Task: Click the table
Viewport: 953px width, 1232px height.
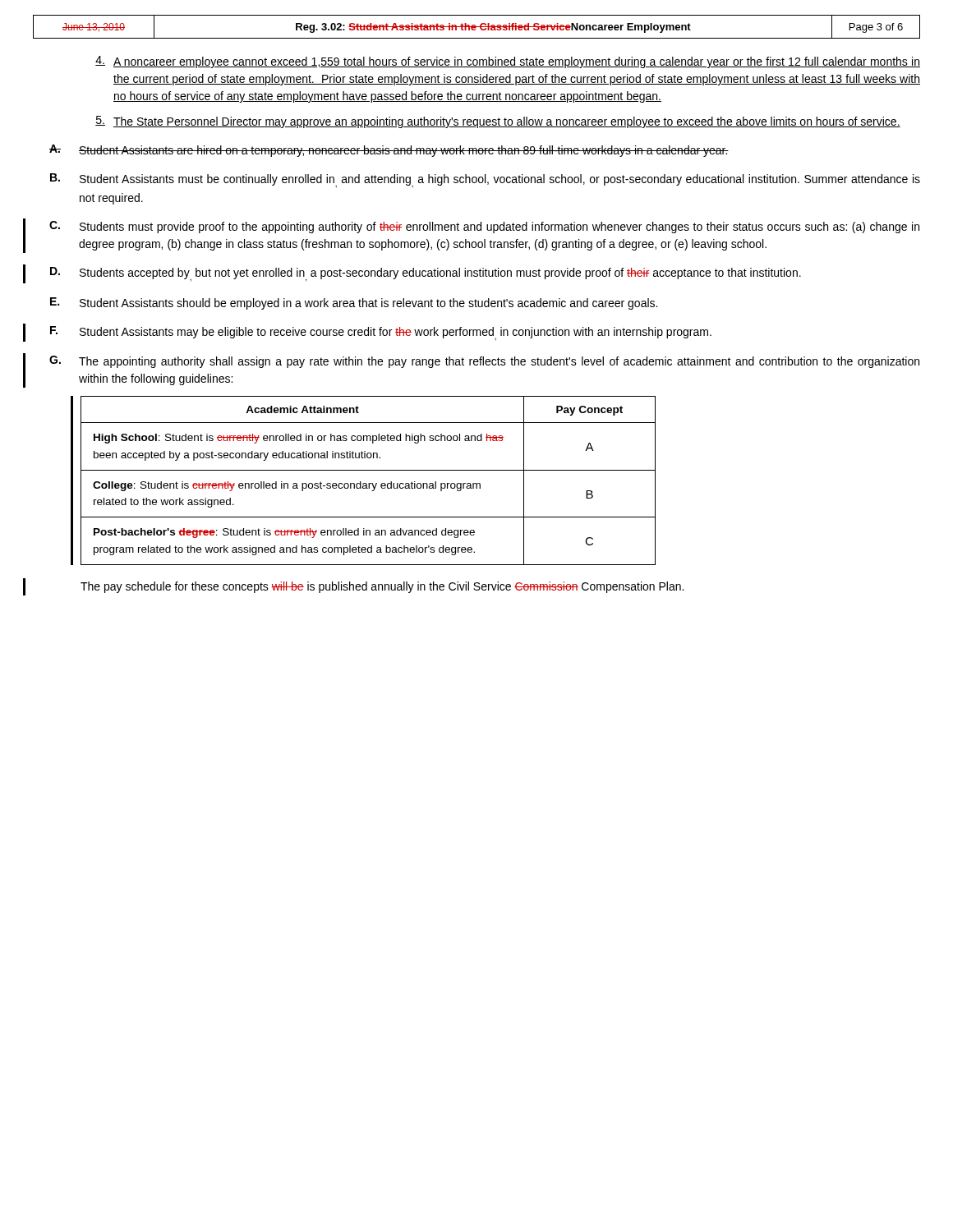Action: [x=500, y=481]
